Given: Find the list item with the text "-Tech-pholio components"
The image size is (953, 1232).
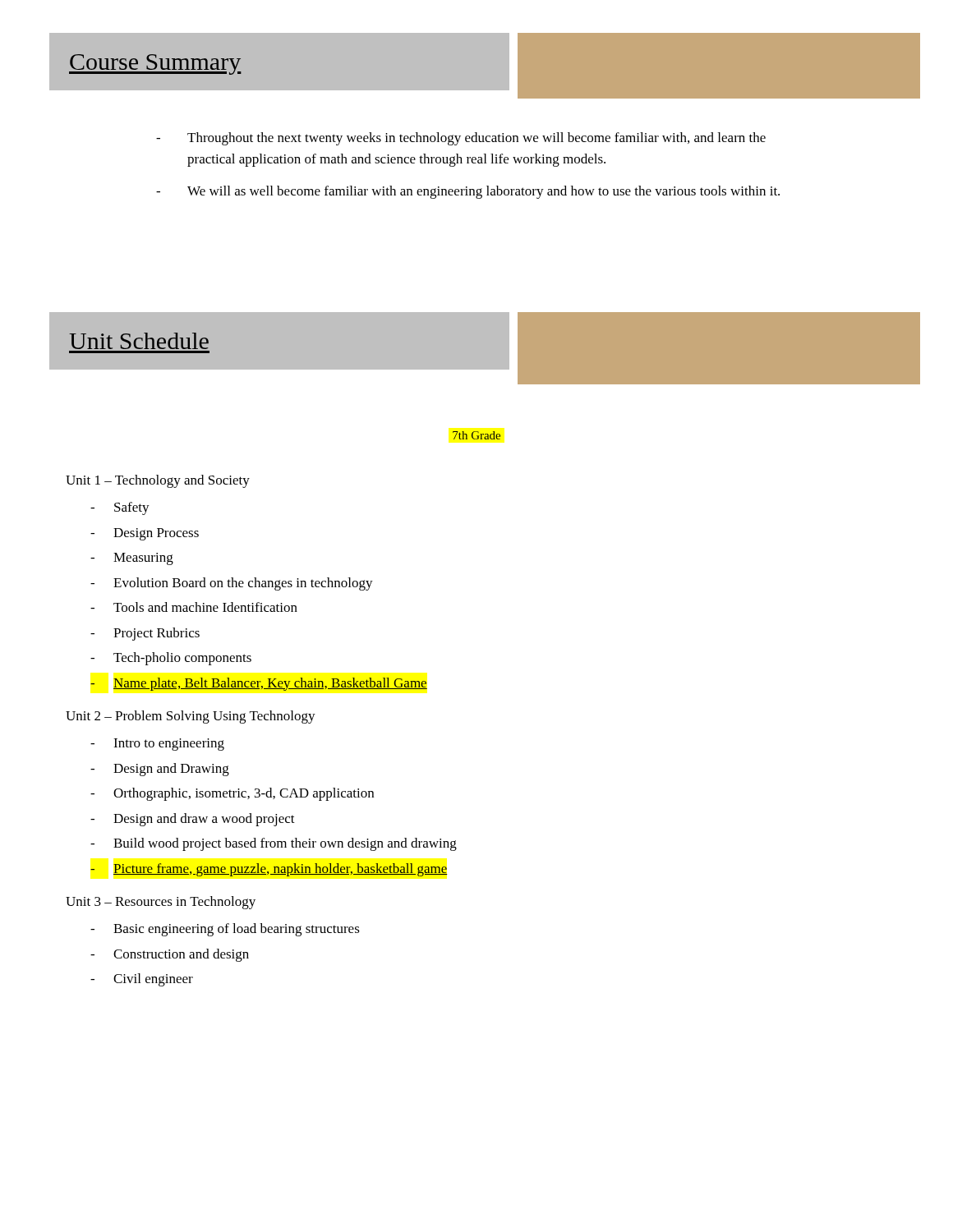Looking at the screenshot, I should click(171, 658).
